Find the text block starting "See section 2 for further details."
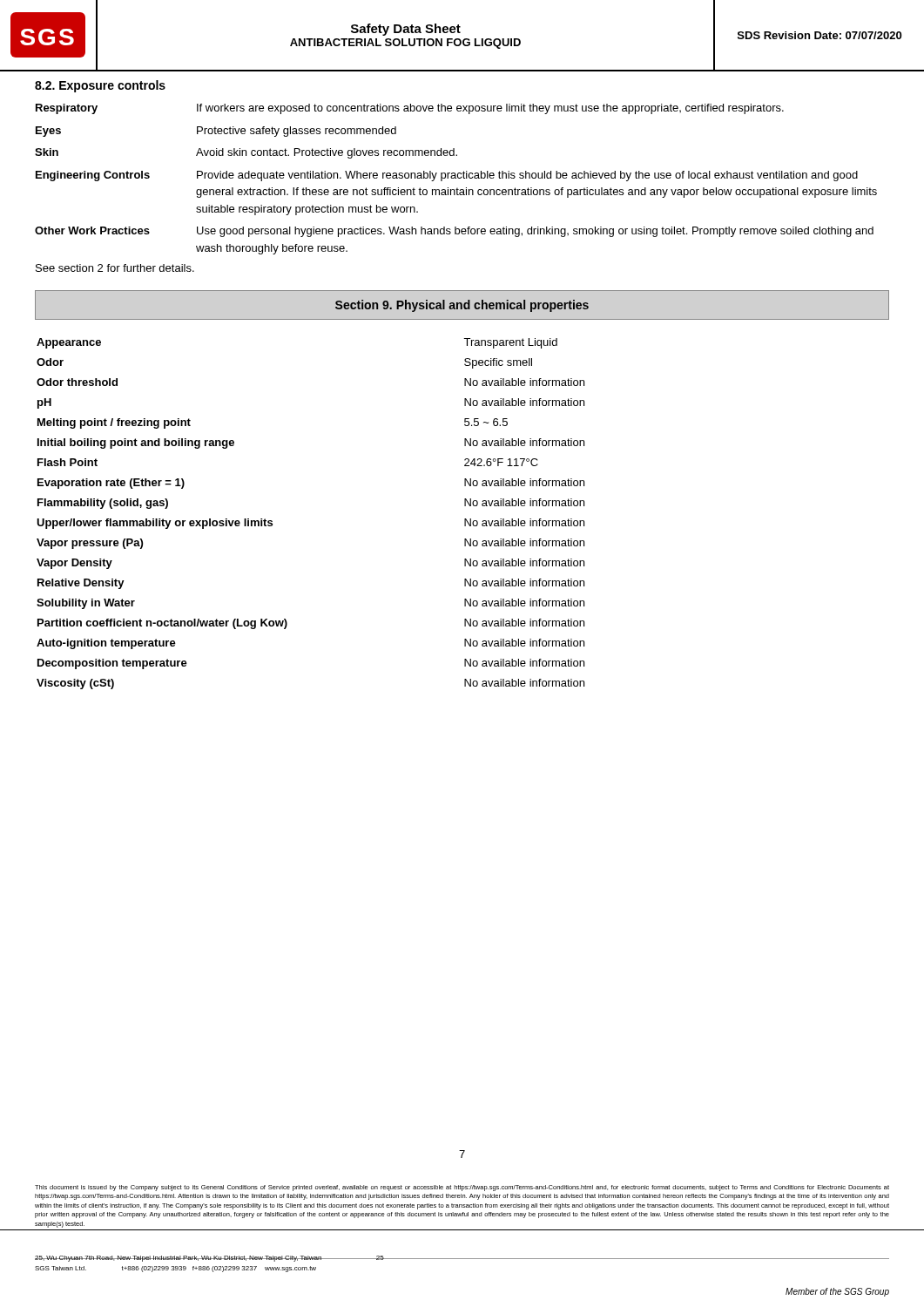Screen dimensions: 1307x924 [115, 268]
